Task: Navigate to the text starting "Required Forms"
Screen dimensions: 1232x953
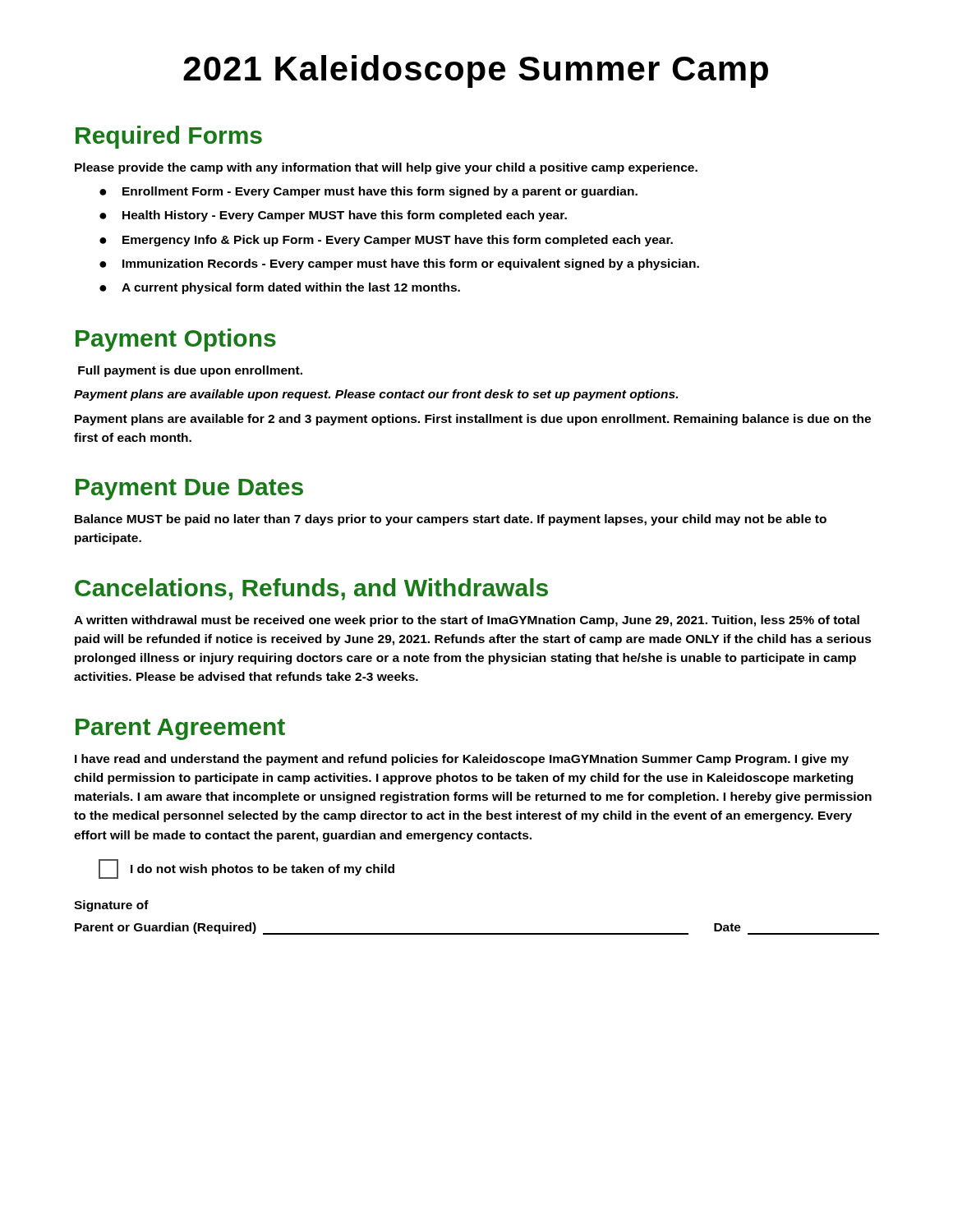Action: [x=169, y=137]
